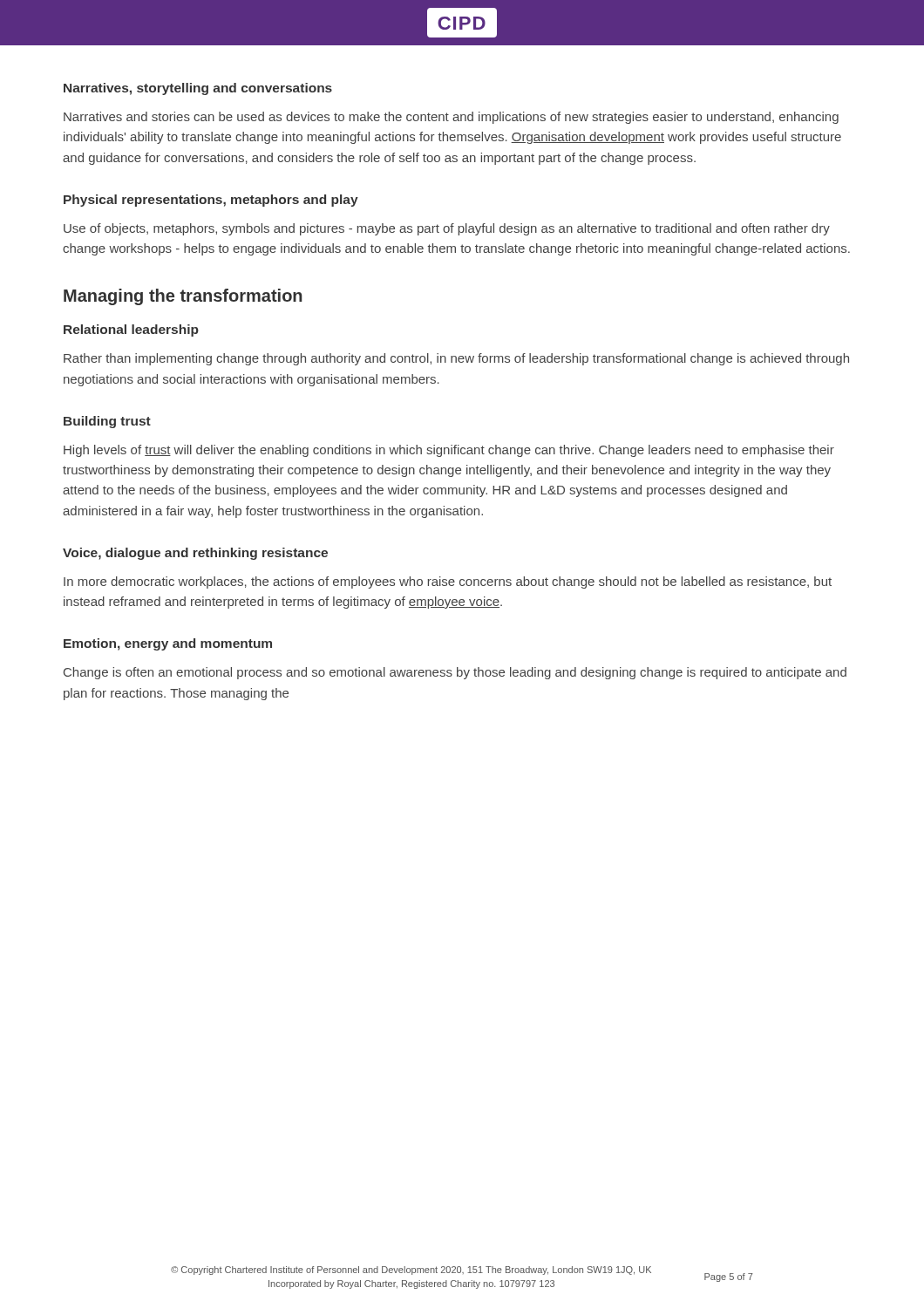Viewport: 924px width, 1308px height.
Task: Point to the region starting "High levels of trust"
Action: [448, 480]
